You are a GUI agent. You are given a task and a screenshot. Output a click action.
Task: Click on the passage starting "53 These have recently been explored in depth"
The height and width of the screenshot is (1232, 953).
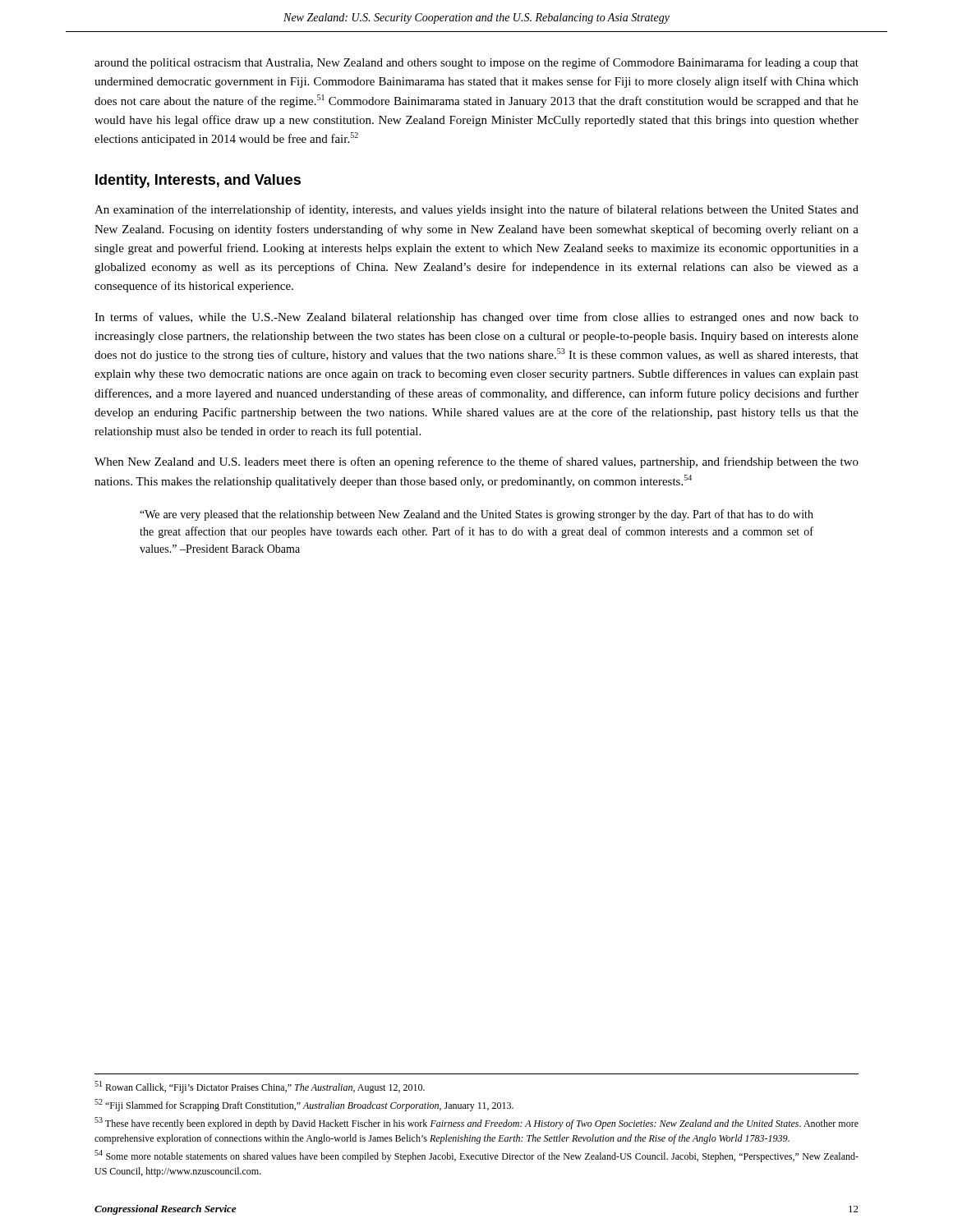pyautogui.click(x=476, y=1131)
